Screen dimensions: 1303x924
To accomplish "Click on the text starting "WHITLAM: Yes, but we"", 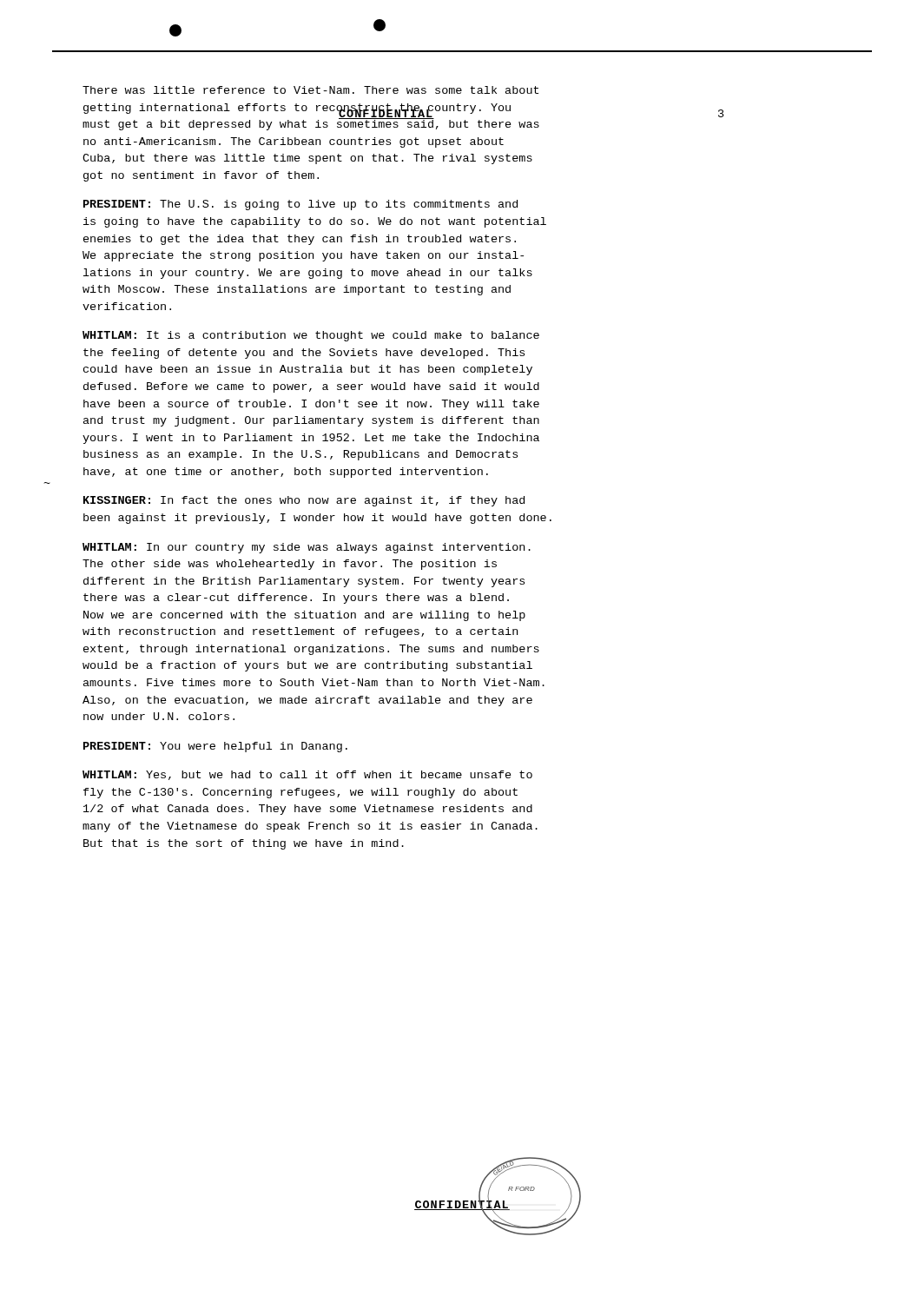I will tap(311, 809).
